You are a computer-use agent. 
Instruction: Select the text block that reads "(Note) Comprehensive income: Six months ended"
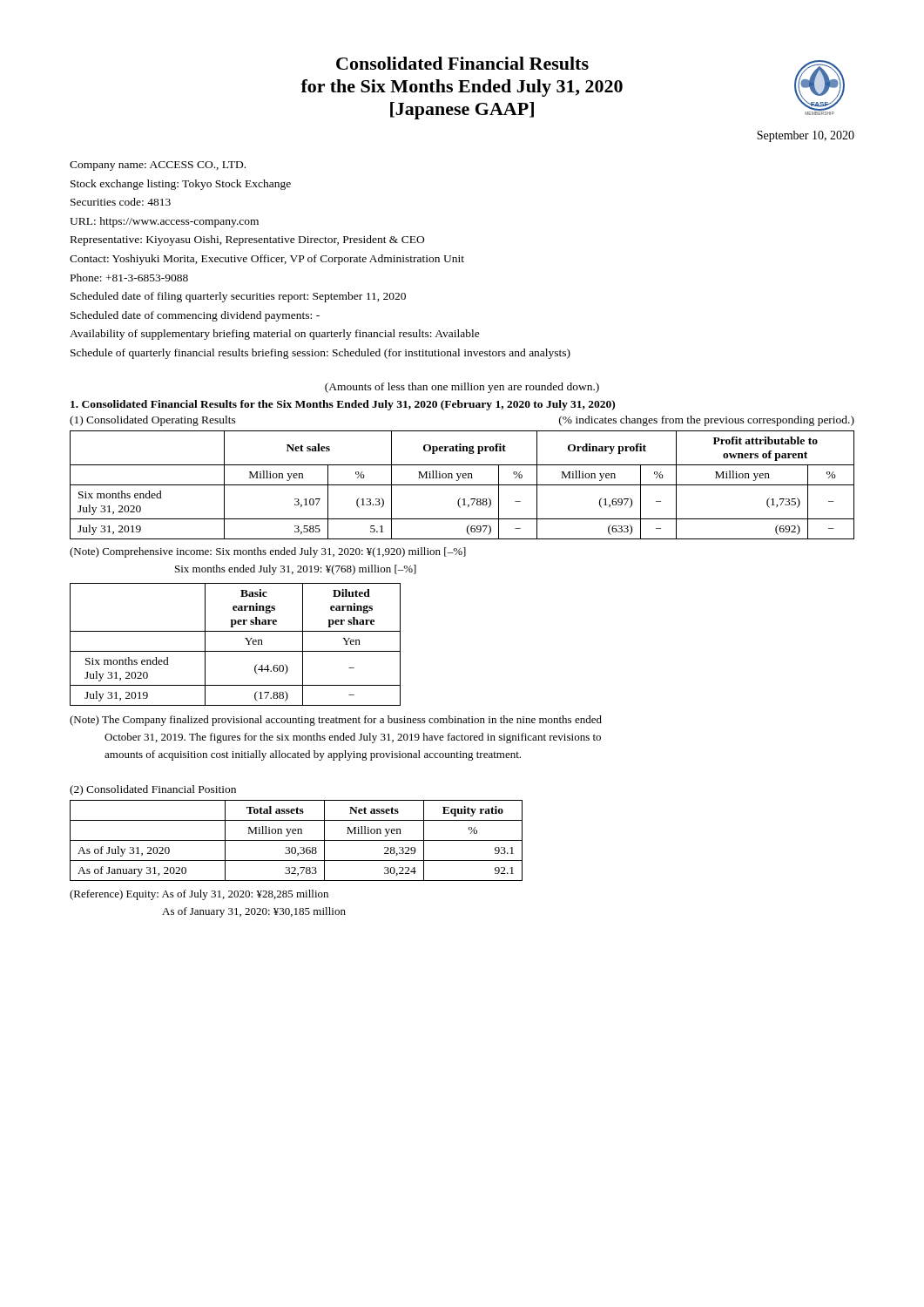click(268, 561)
